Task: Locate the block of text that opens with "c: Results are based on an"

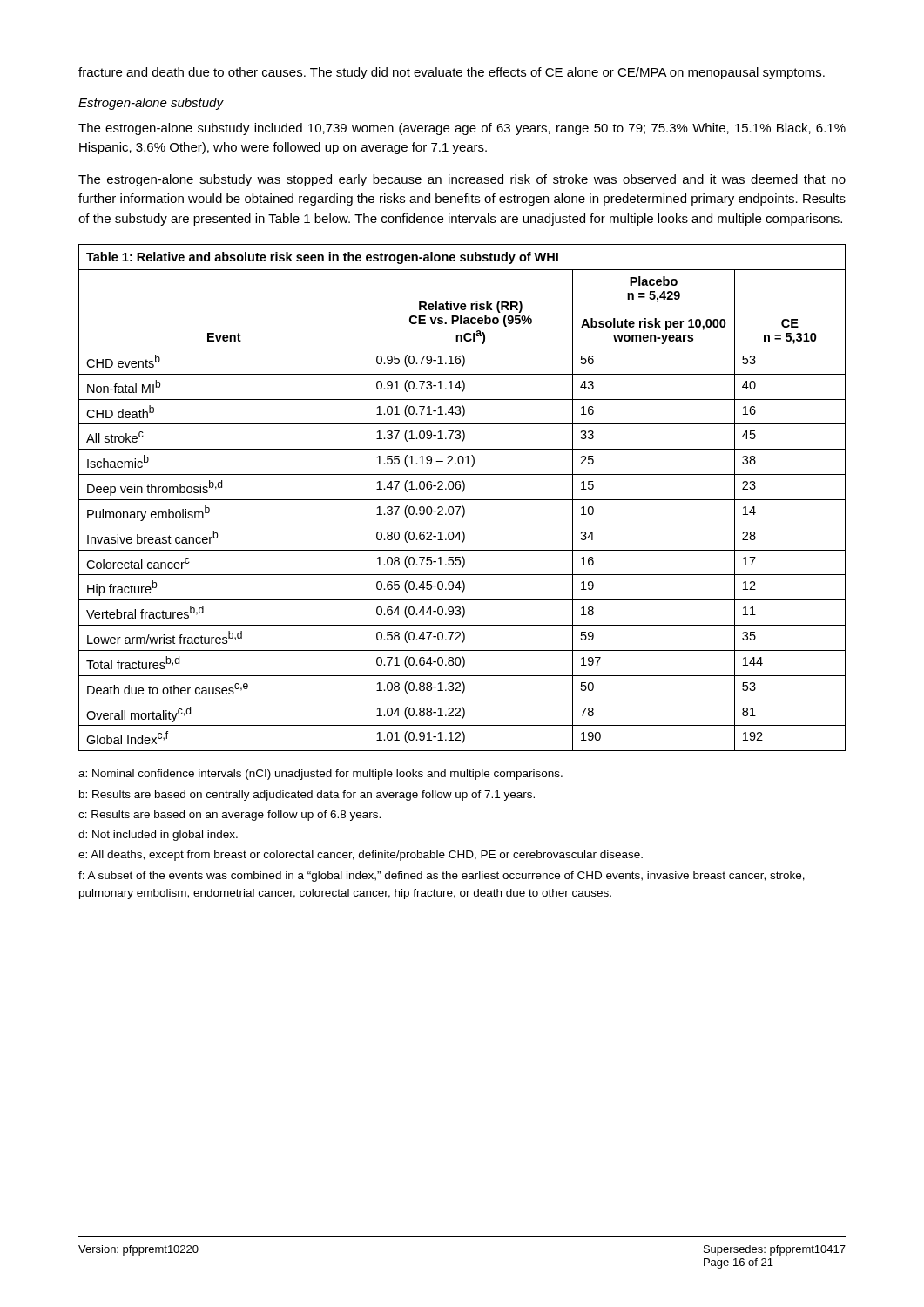Action: [230, 814]
